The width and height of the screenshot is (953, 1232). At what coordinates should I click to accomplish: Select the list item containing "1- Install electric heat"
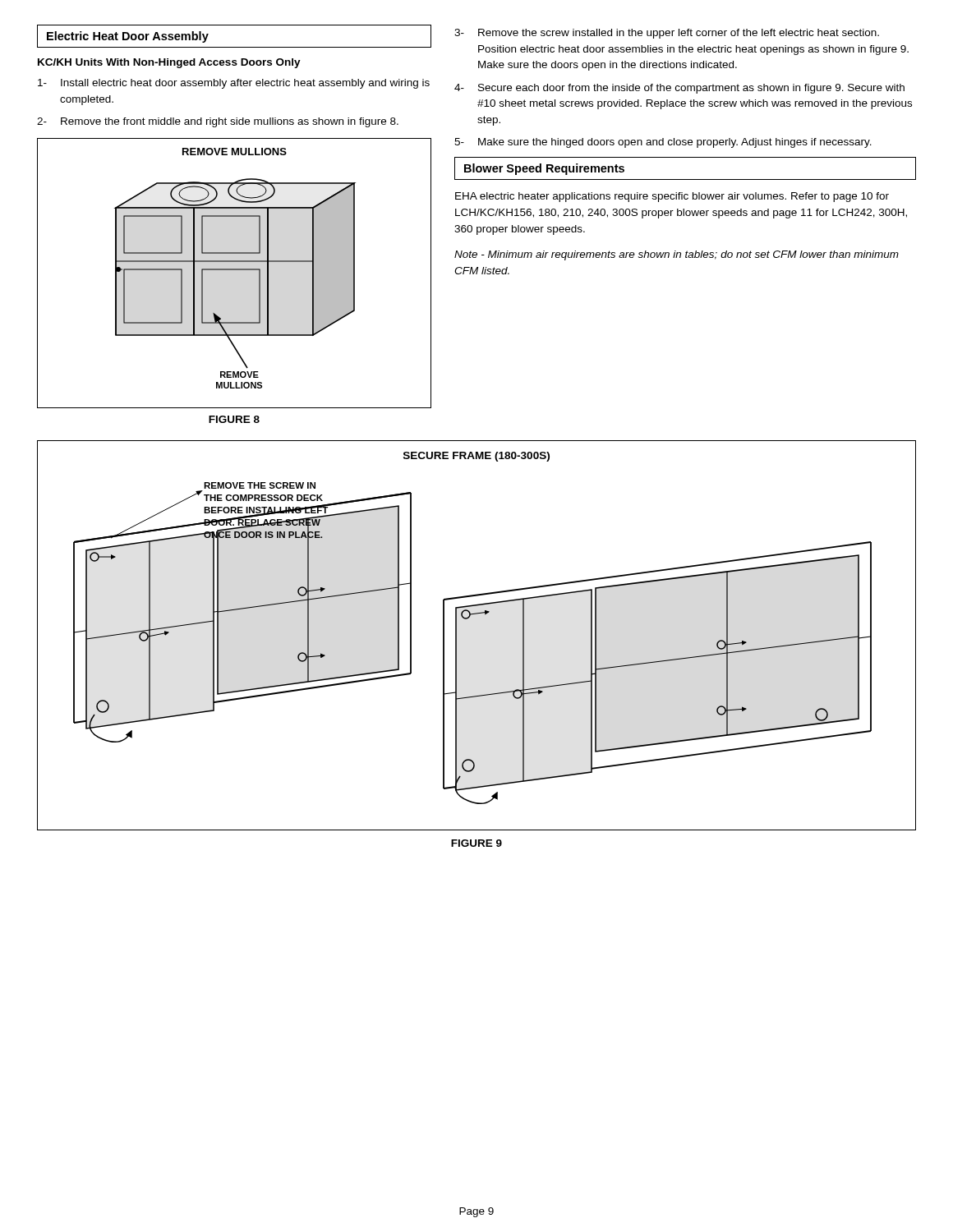point(234,91)
